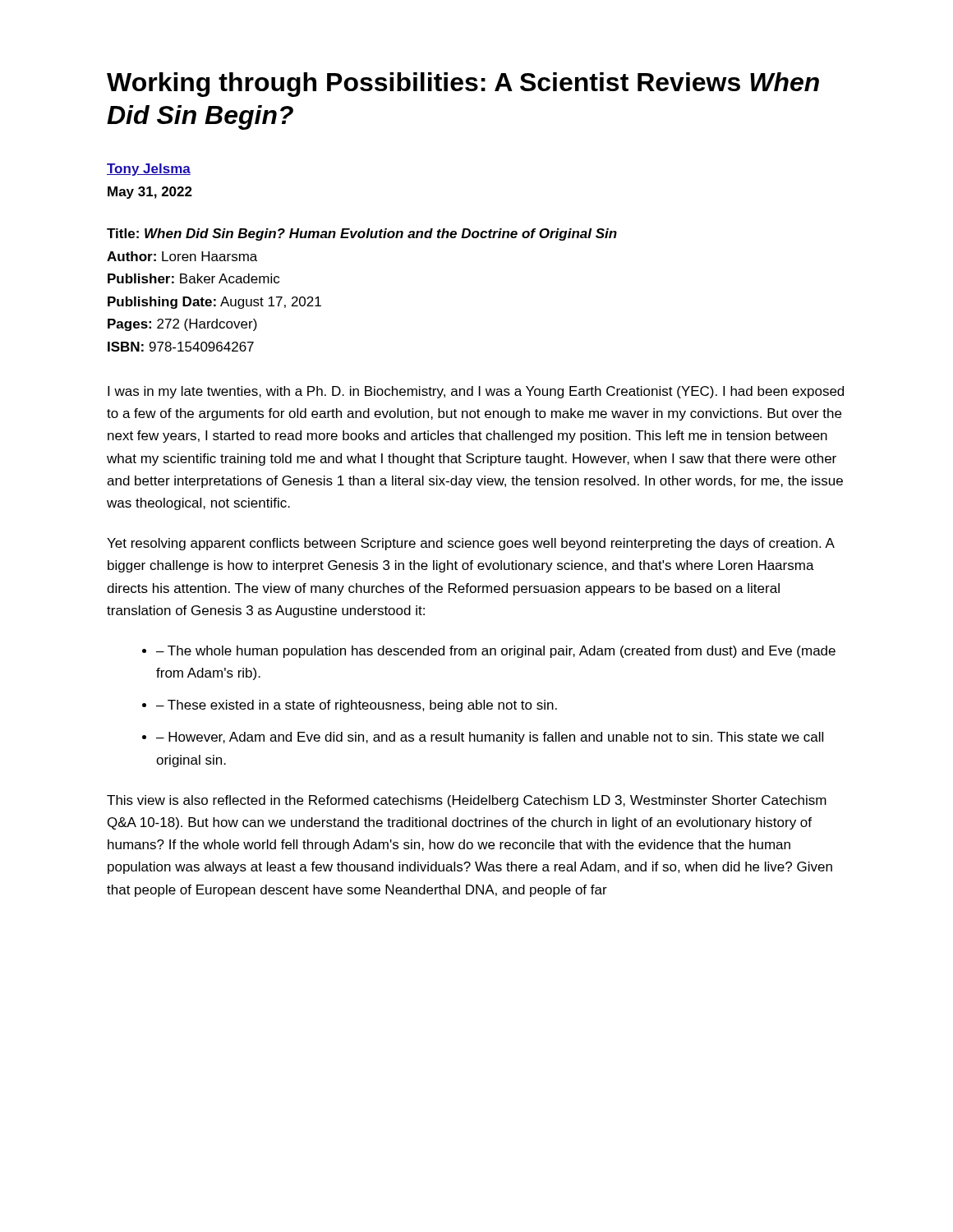Select the text block with the text "This view is also reflected in the Reformed"

470,845
